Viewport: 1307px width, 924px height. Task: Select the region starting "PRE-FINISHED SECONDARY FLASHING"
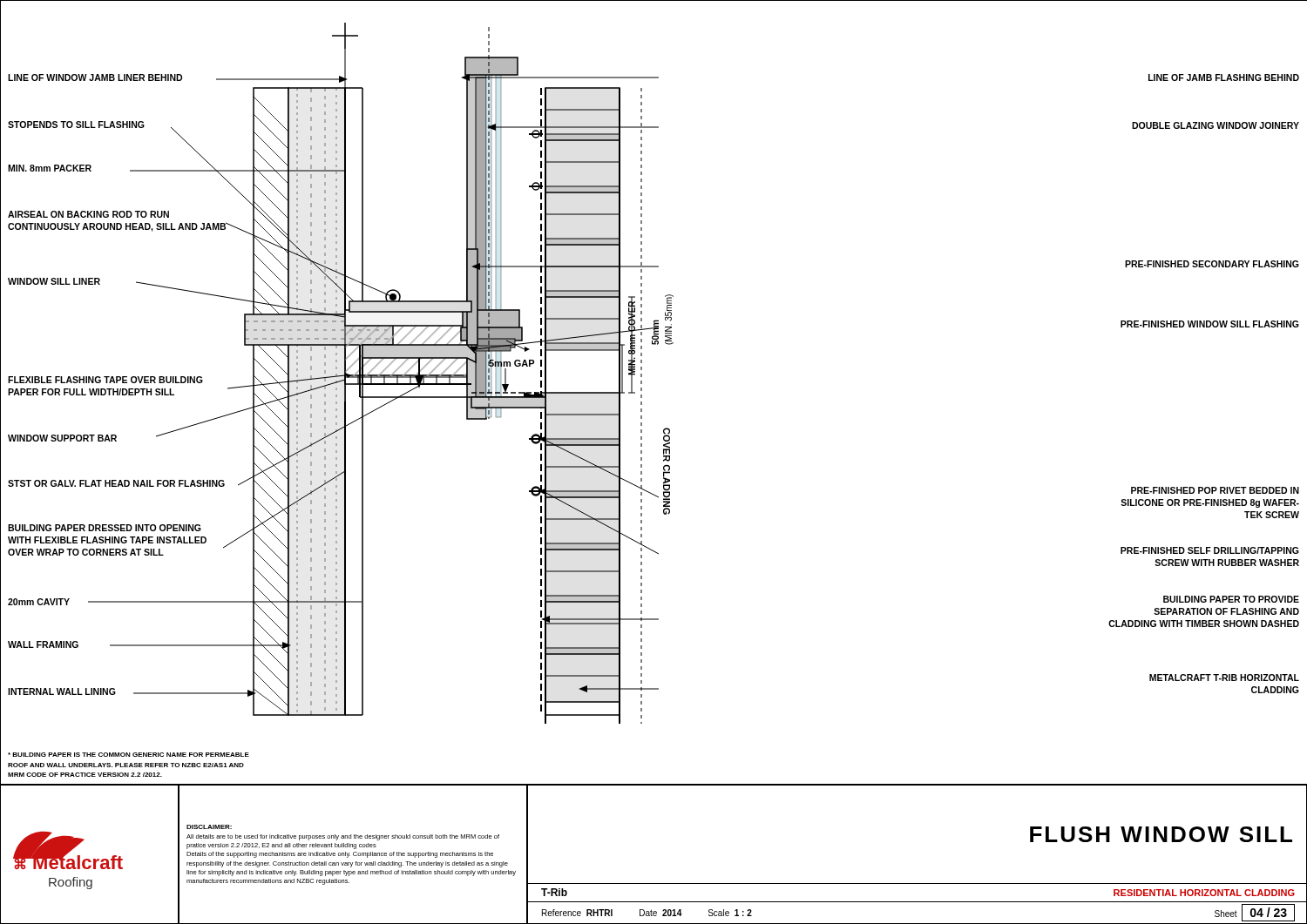1212,264
